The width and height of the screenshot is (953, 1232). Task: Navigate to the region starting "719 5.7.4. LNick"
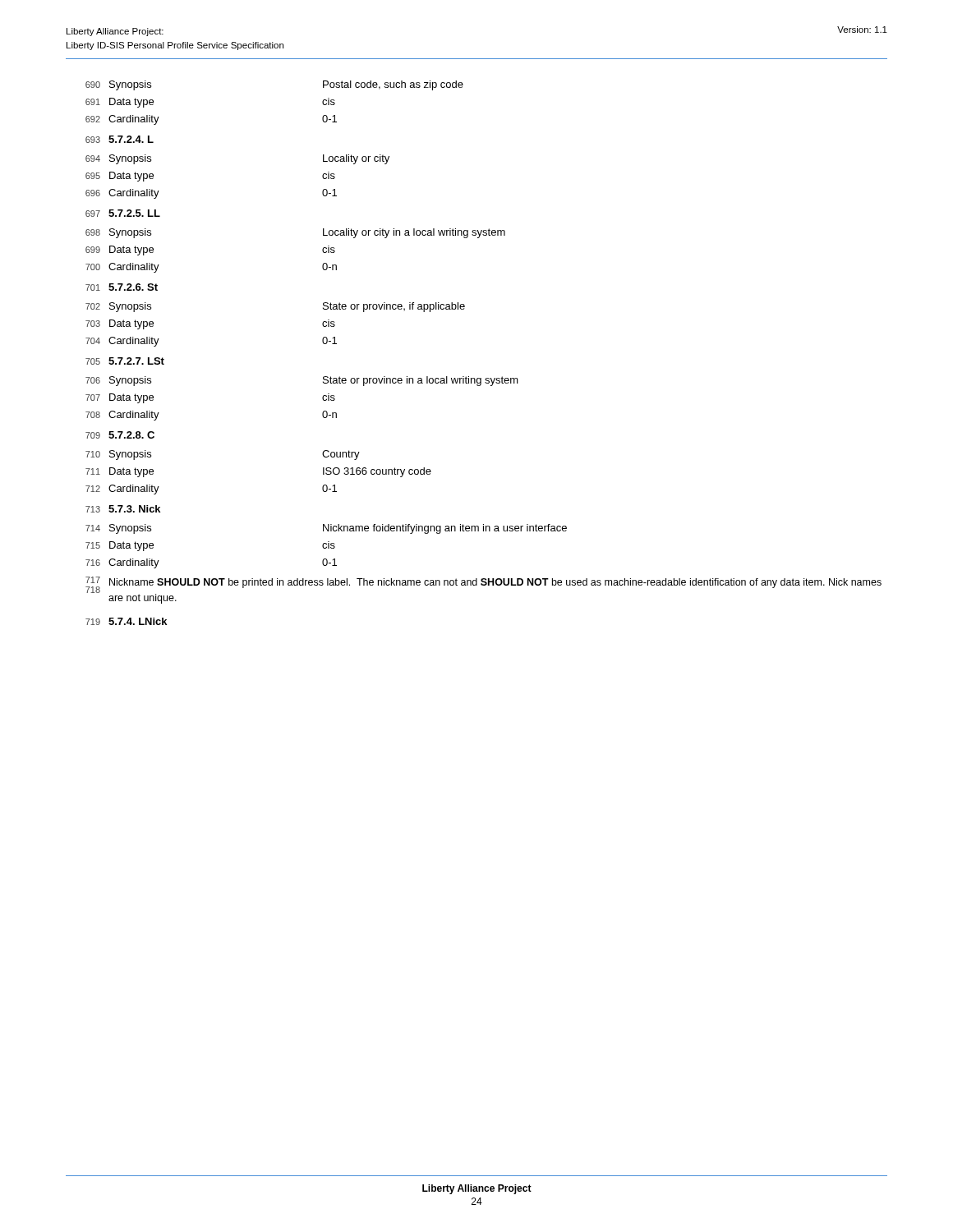coord(117,621)
